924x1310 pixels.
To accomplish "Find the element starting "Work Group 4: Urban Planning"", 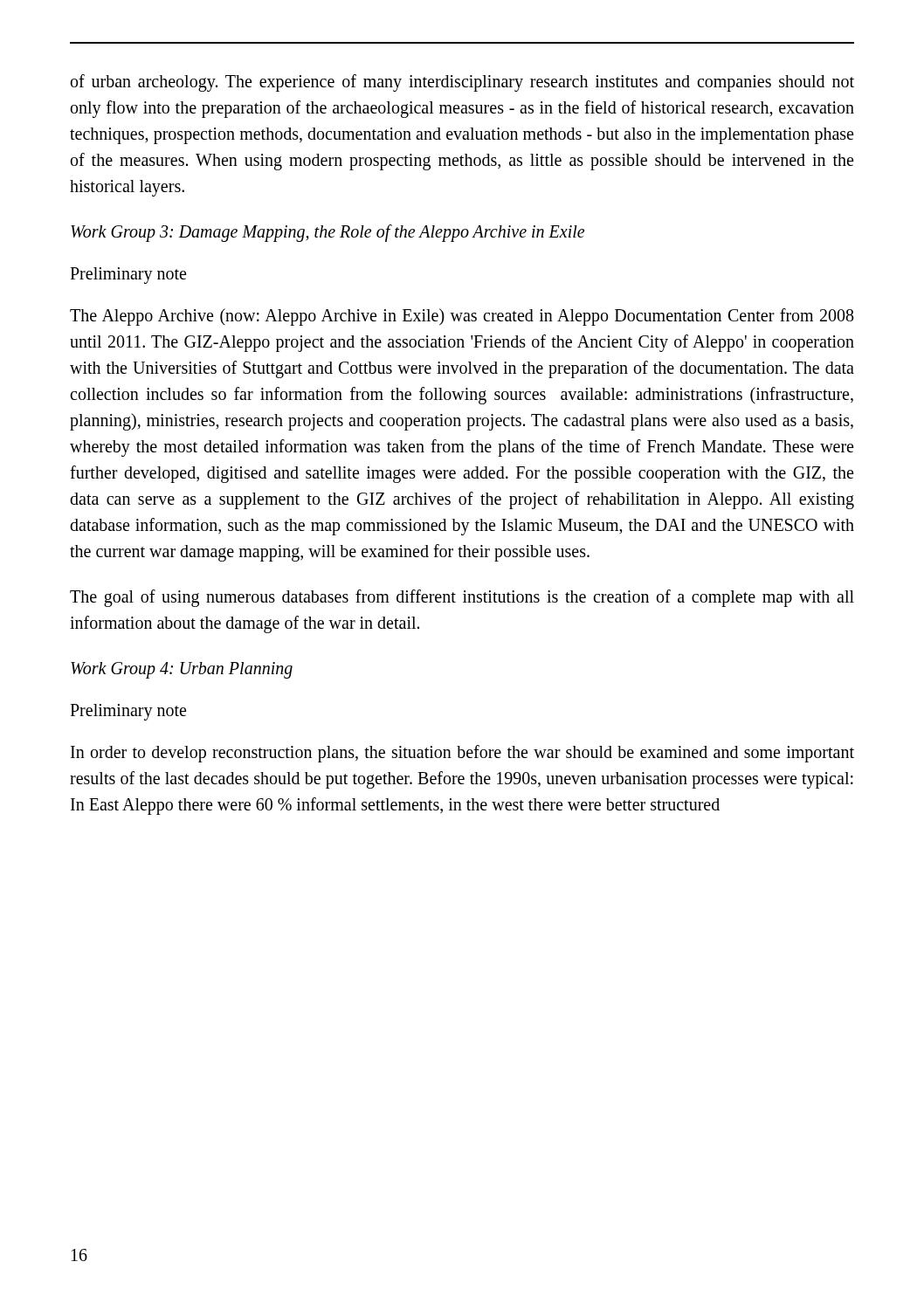I will (x=181, y=668).
